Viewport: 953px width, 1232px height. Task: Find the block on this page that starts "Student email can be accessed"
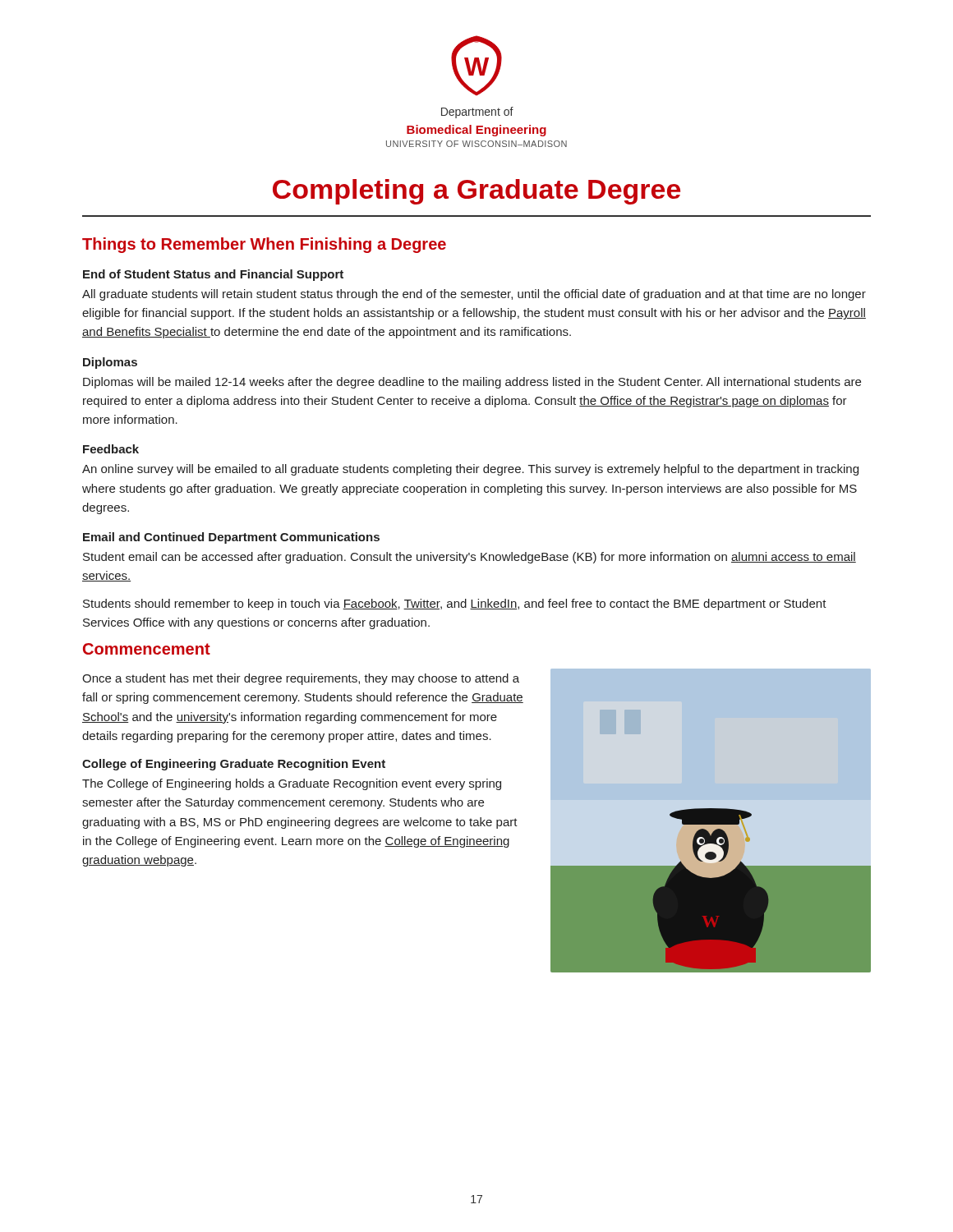point(469,566)
